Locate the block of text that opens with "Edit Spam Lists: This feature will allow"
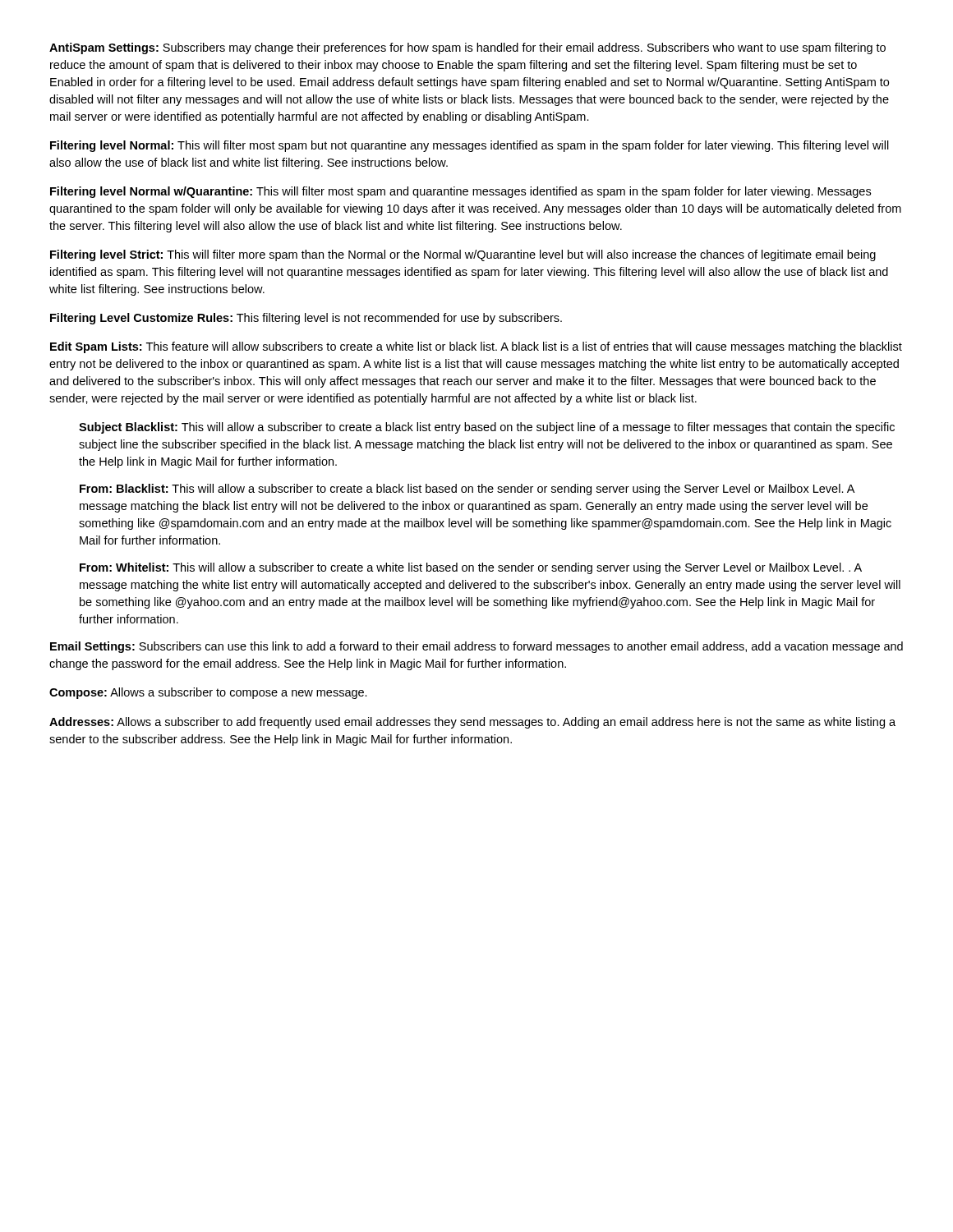 click(476, 373)
